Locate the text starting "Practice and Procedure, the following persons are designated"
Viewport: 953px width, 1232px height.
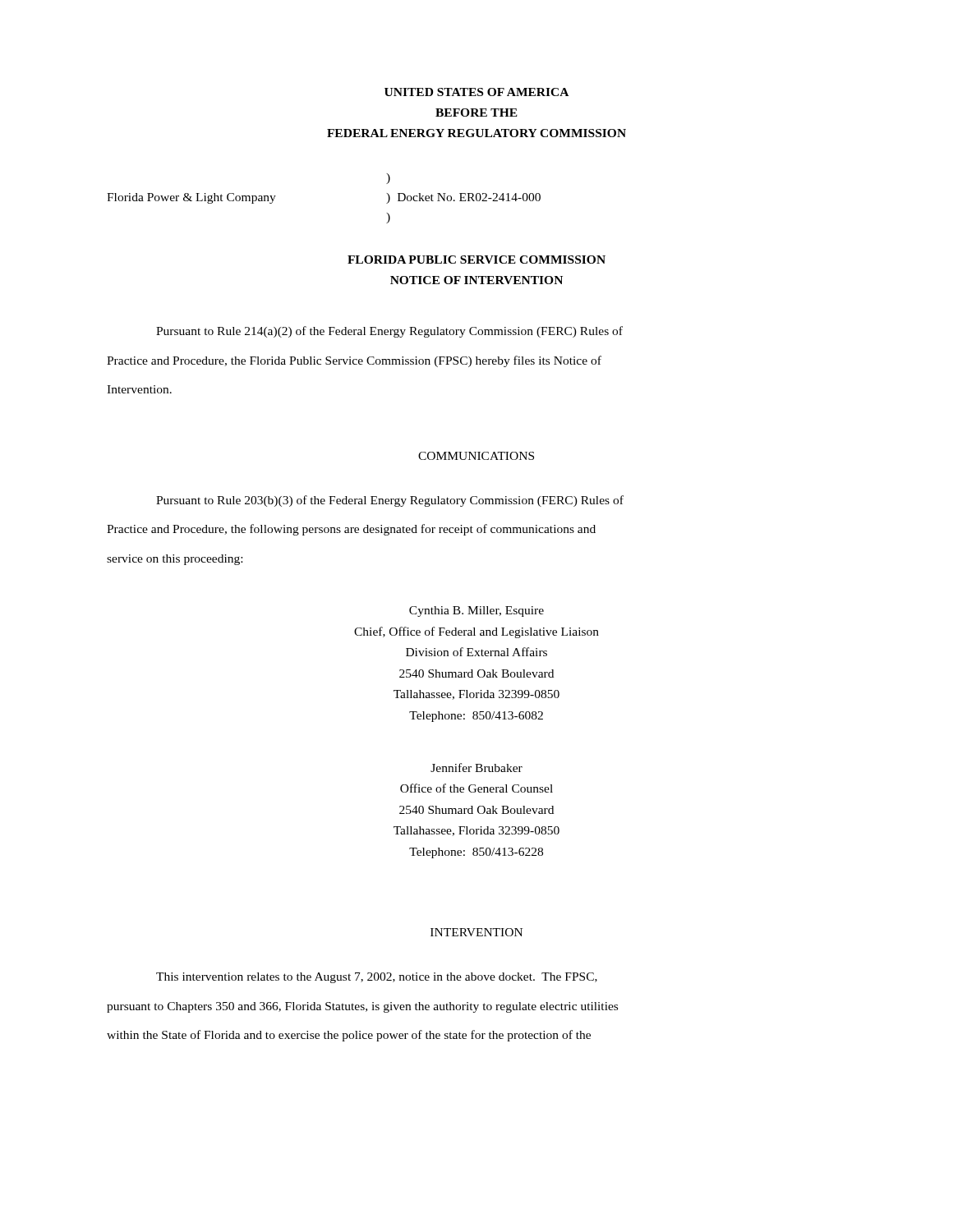351,529
